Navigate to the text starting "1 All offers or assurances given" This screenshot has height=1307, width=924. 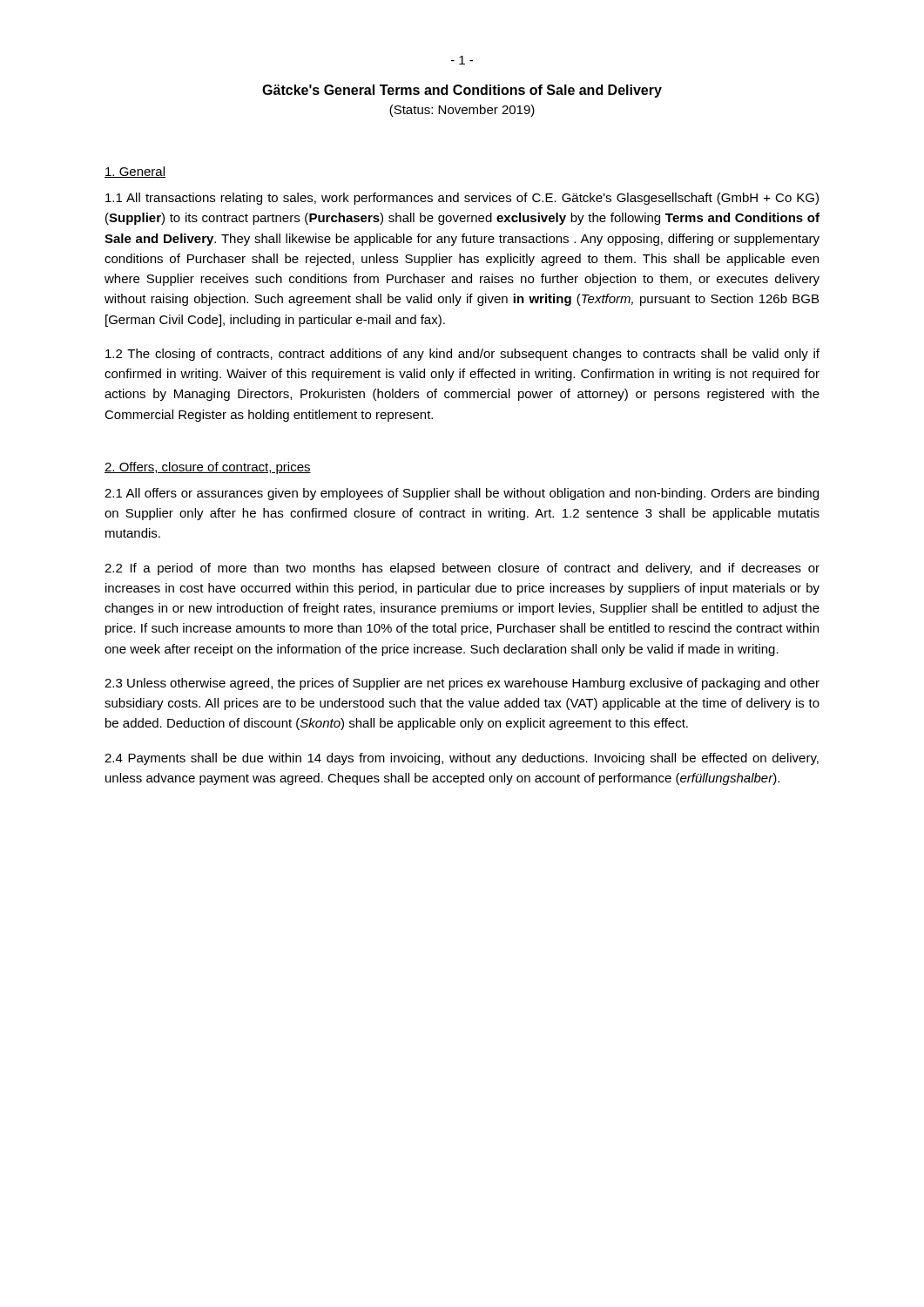(462, 513)
